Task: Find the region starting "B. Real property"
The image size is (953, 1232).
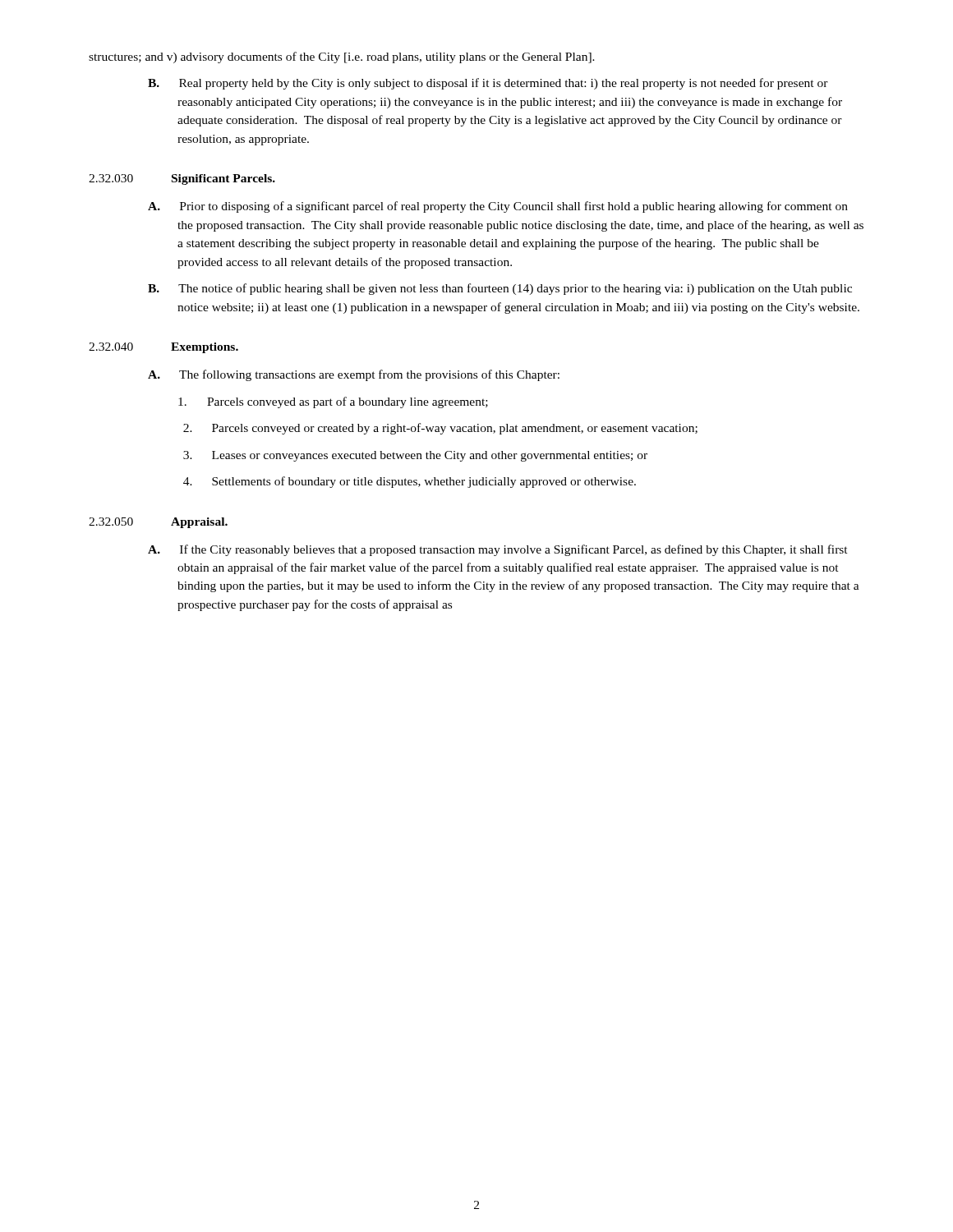Action: (495, 111)
